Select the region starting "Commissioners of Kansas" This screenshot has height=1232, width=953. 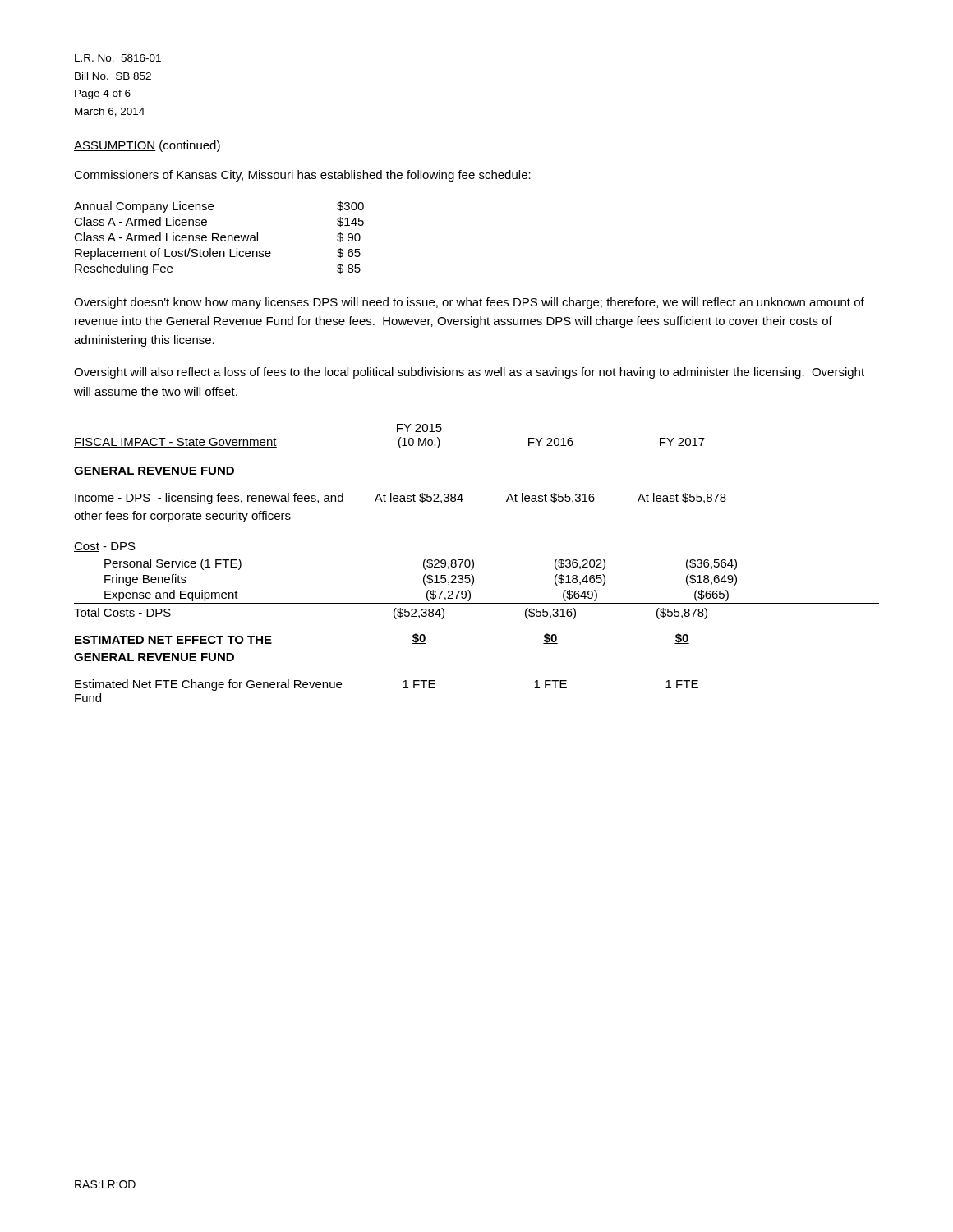click(303, 175)
